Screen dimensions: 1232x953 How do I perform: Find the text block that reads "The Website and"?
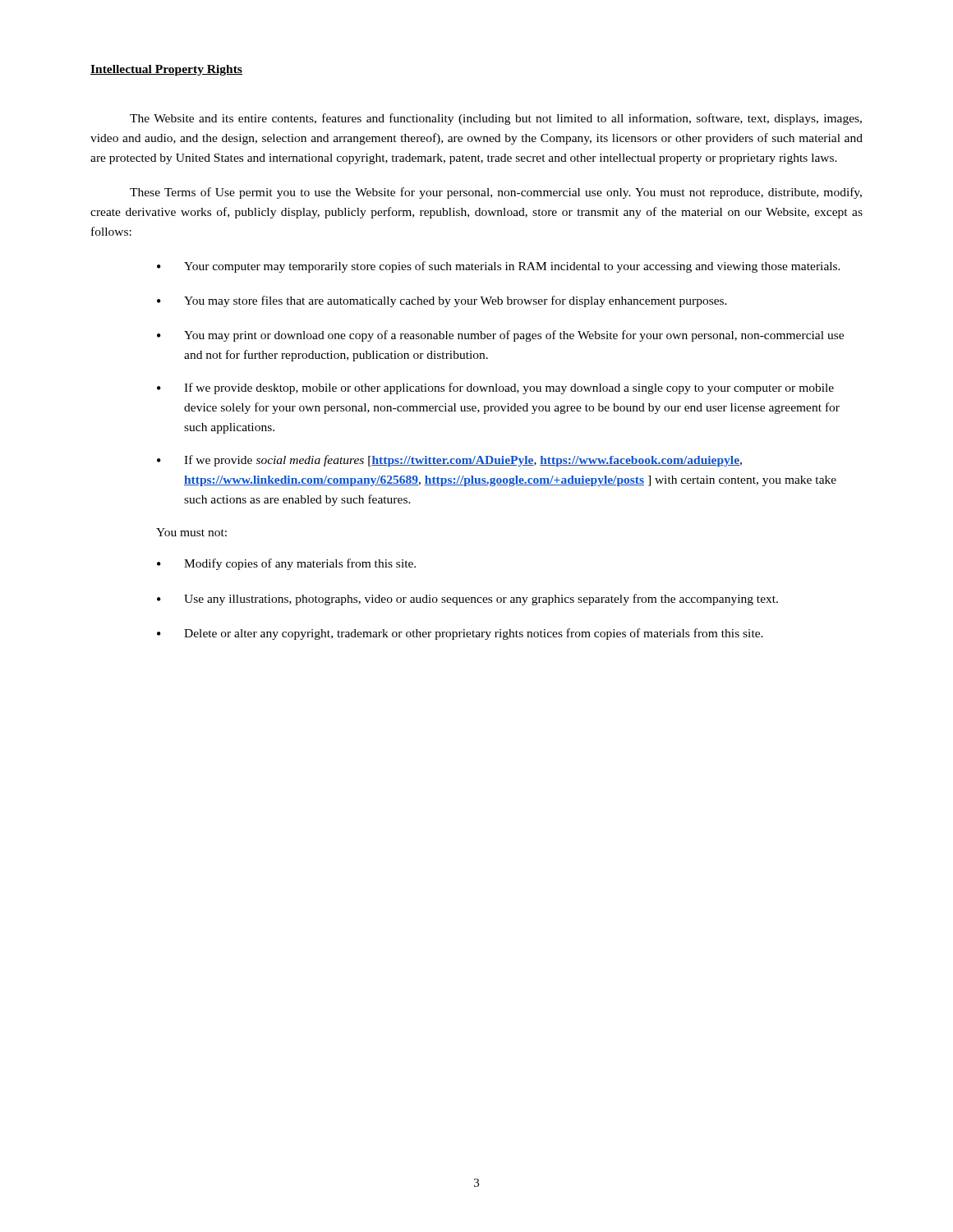tap(476, 138)
